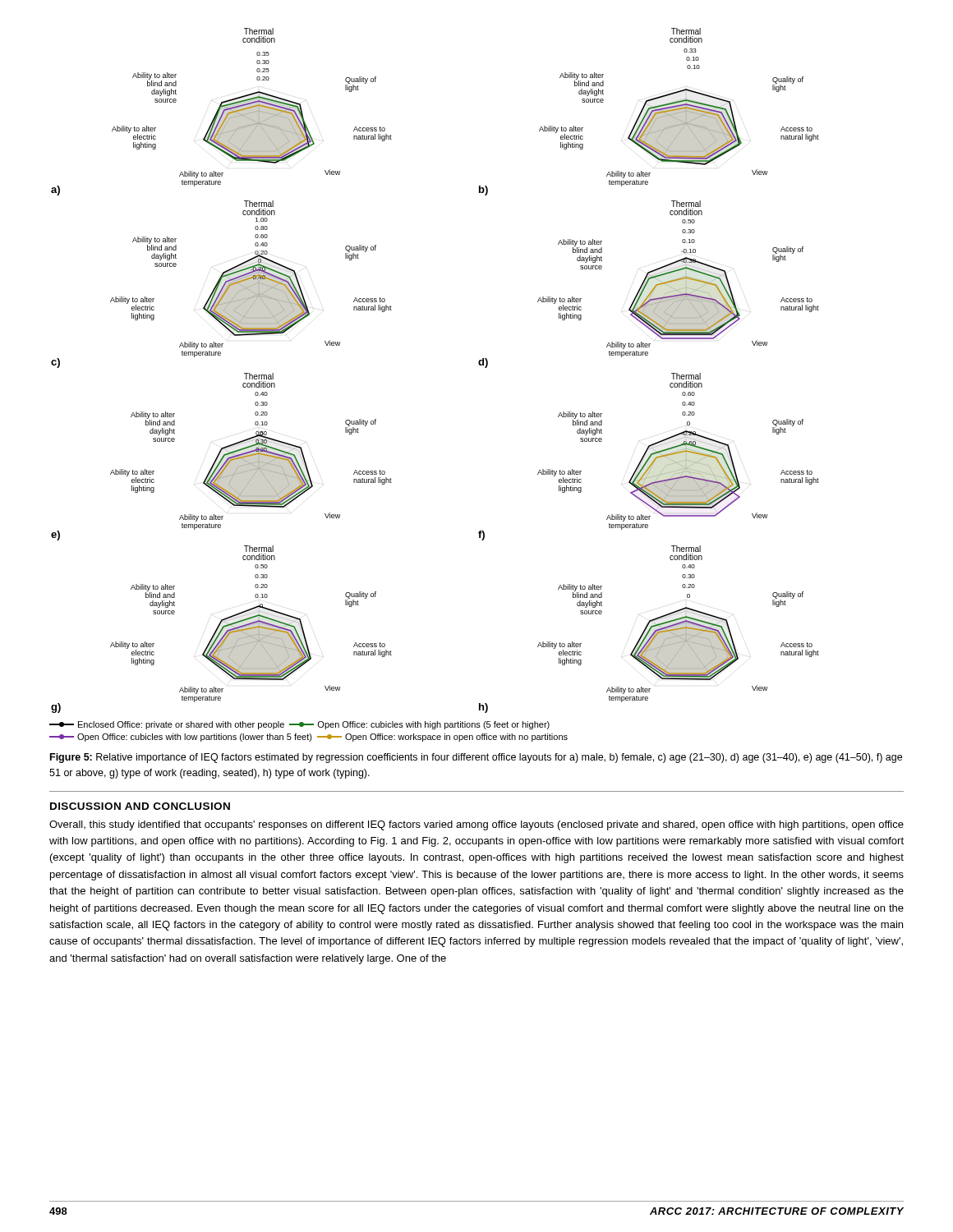Click where it says "DISCUSSION AND CONCLUSION"
The height and width of the screenshot is (1232, 953).
(140, 806)
